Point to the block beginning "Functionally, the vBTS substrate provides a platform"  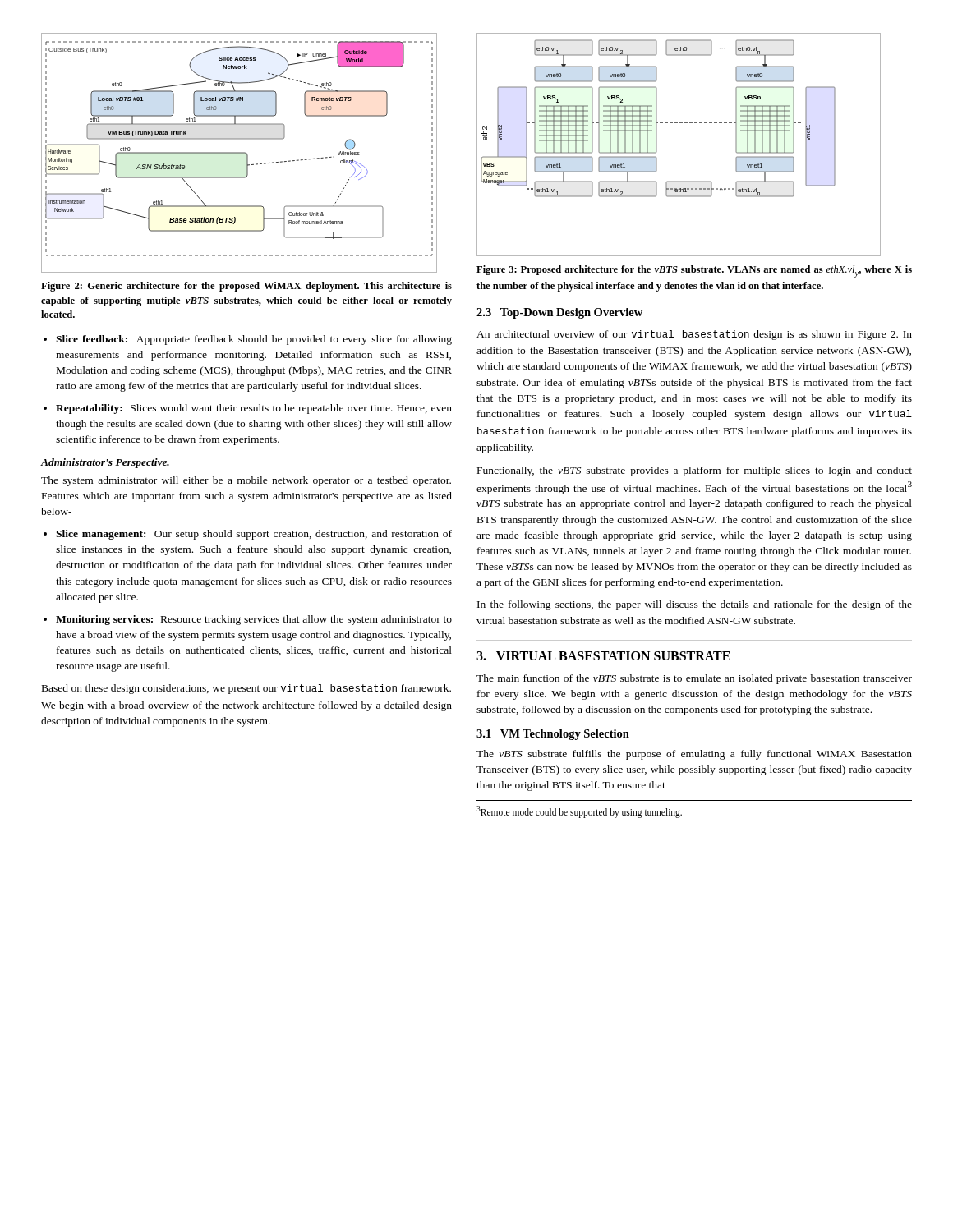click(694, 526)
